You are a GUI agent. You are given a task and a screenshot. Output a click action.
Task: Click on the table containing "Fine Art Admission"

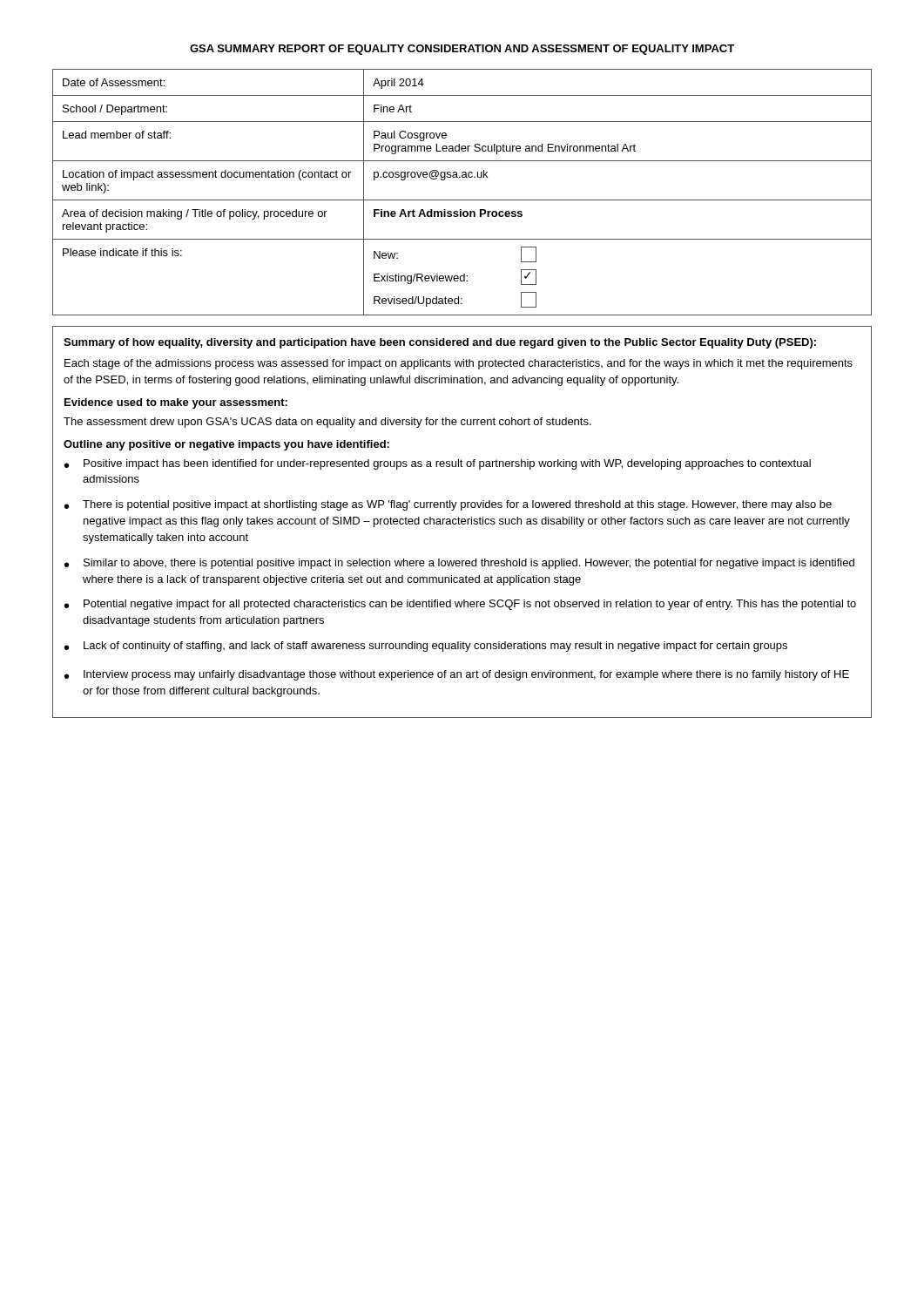[x=462, y=192]
